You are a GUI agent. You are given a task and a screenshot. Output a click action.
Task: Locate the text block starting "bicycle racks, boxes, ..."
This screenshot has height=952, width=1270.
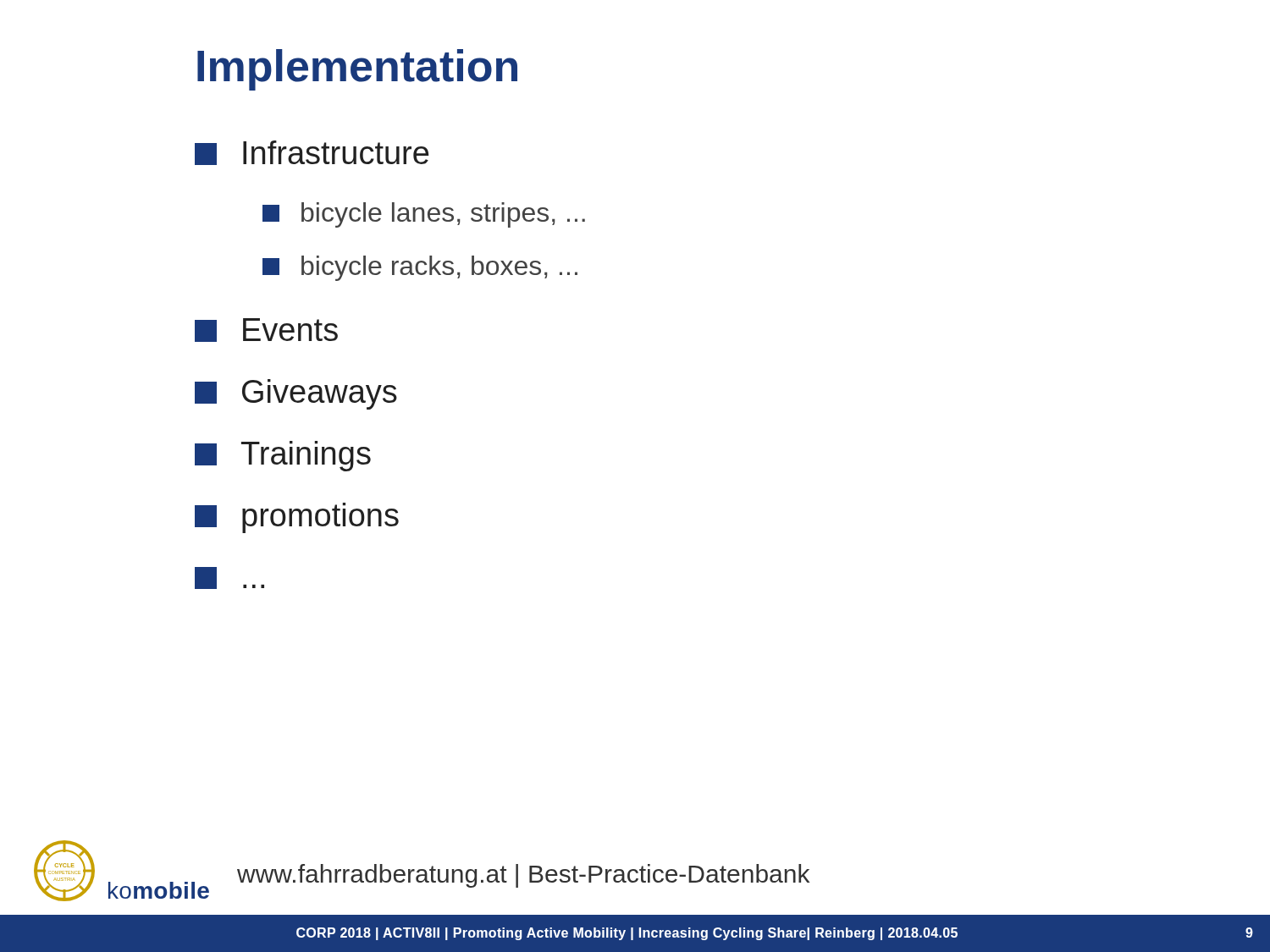point(421,266)
